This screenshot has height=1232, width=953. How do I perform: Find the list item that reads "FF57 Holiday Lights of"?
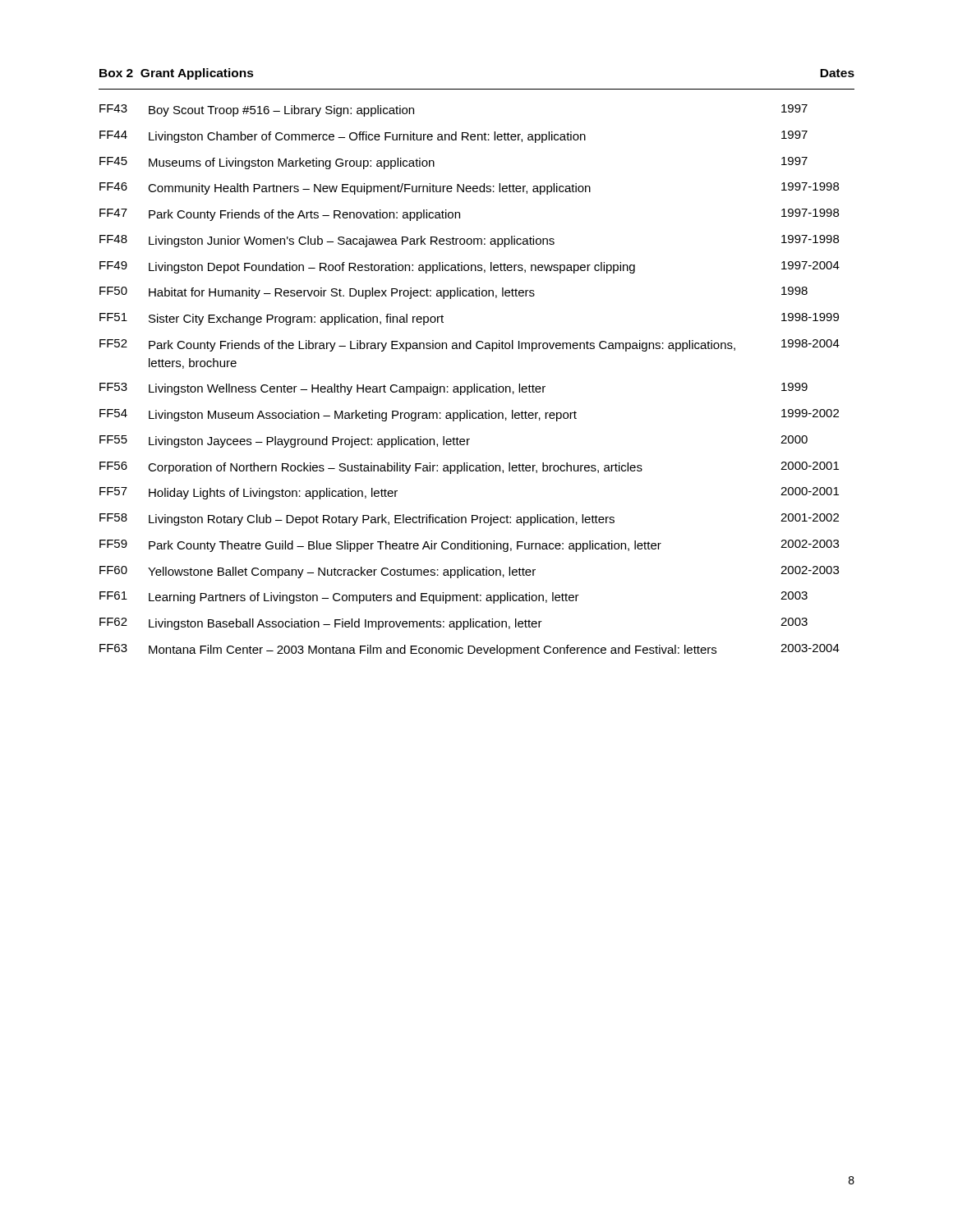click(x=110, y=492)
